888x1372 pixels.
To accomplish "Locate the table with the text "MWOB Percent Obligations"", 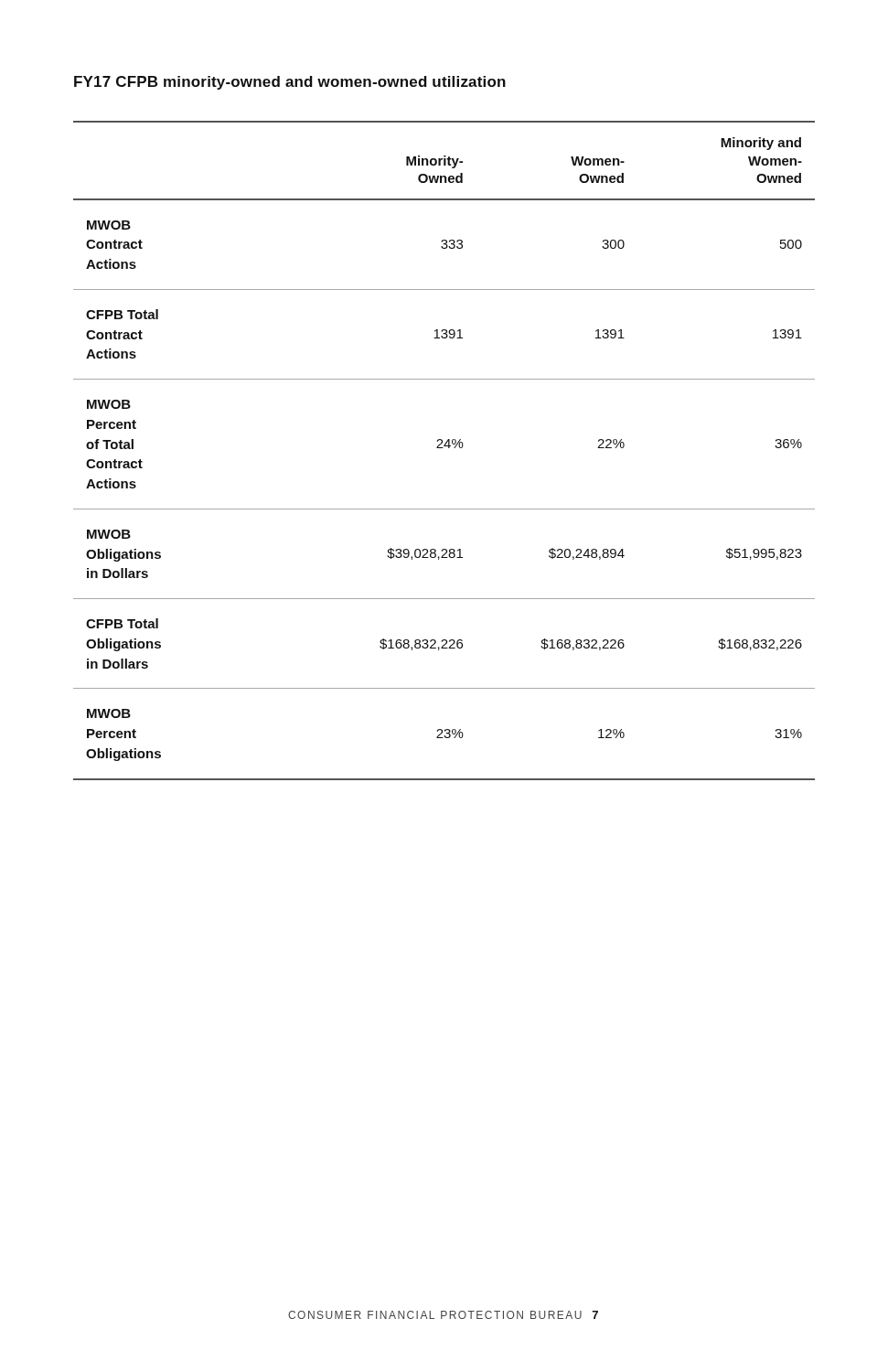I will [444, 450].
